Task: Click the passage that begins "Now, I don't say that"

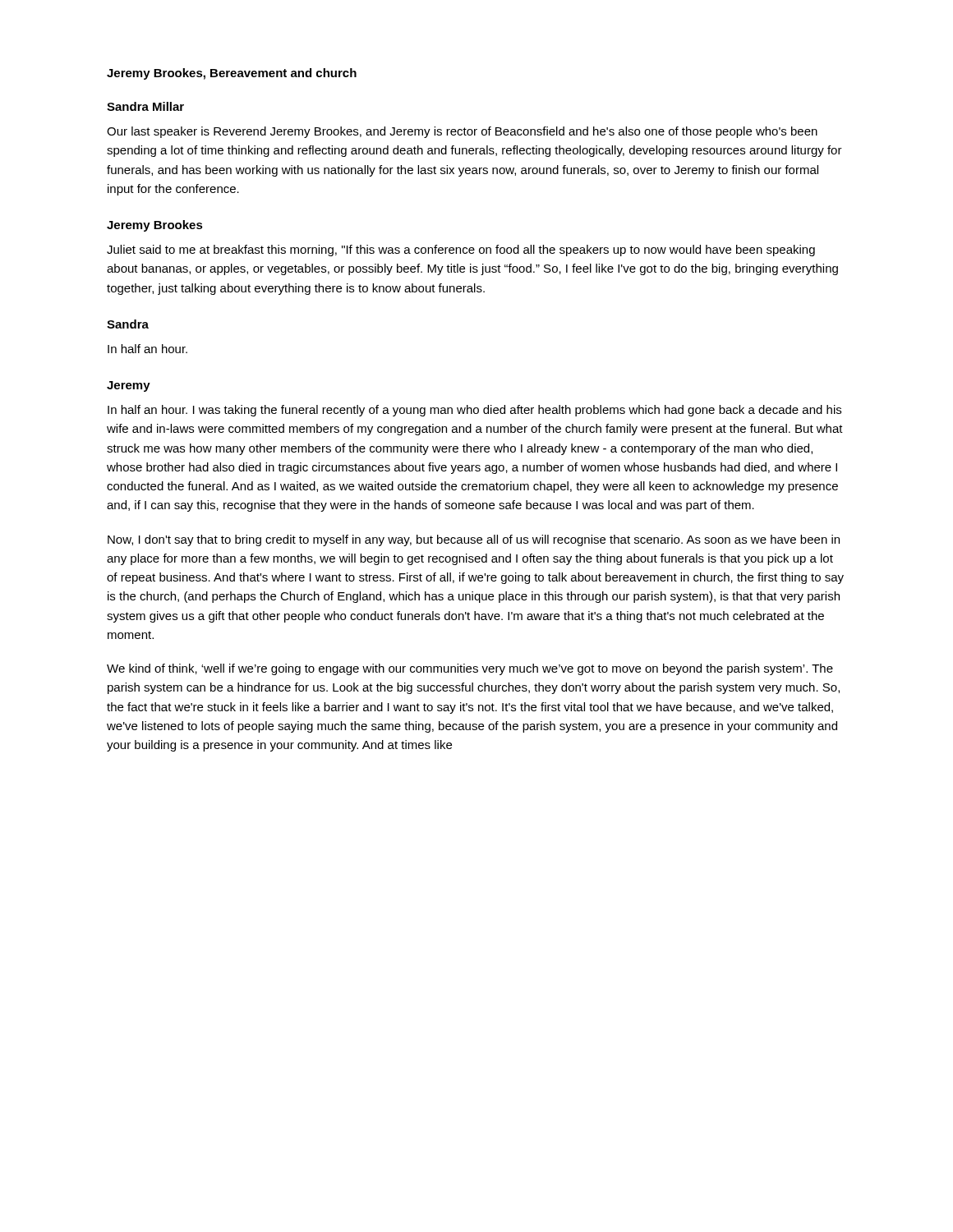Action: coord(475,587)
